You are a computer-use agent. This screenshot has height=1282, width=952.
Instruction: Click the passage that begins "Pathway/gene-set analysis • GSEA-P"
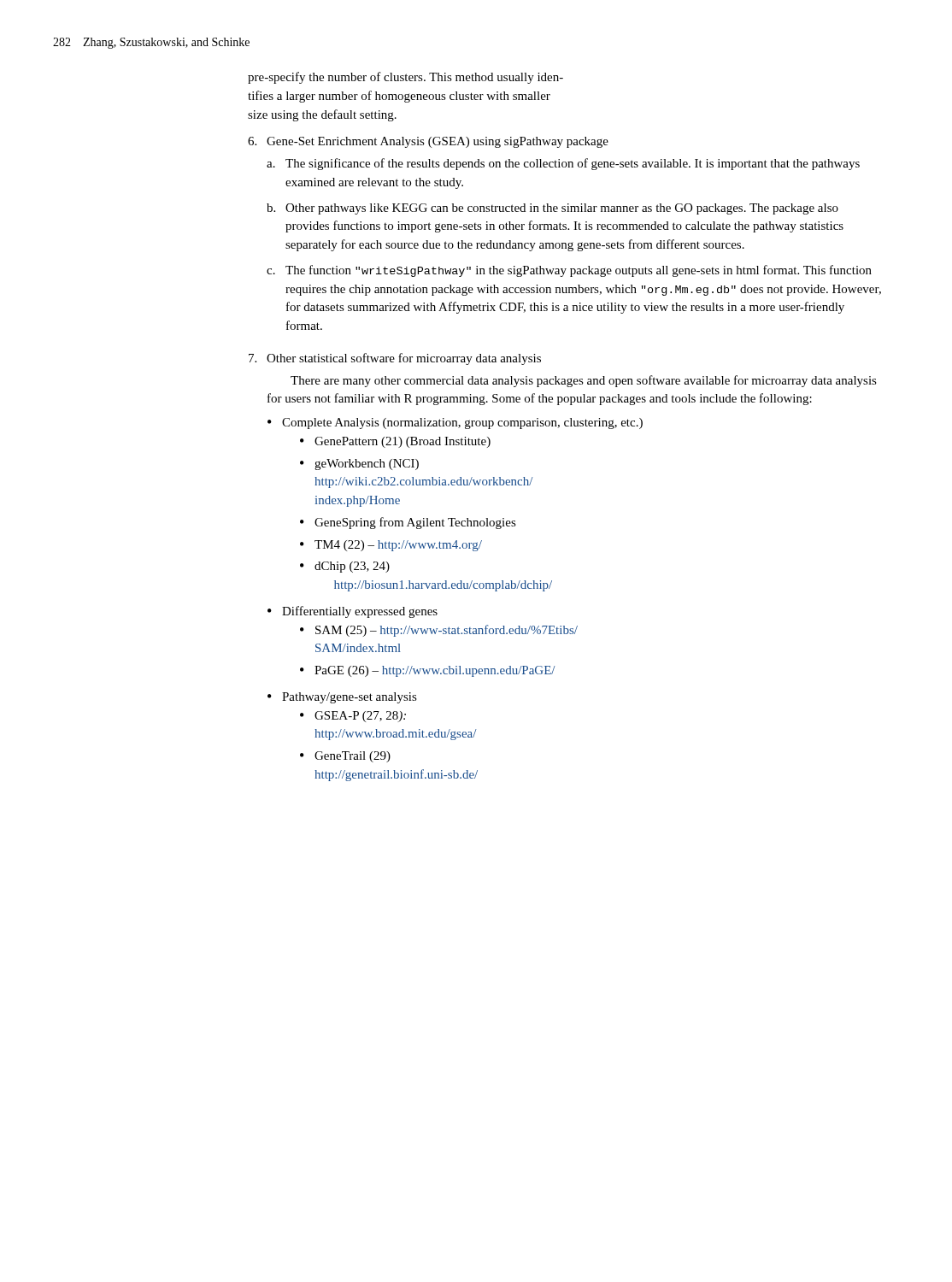click(x=350, y=698)
